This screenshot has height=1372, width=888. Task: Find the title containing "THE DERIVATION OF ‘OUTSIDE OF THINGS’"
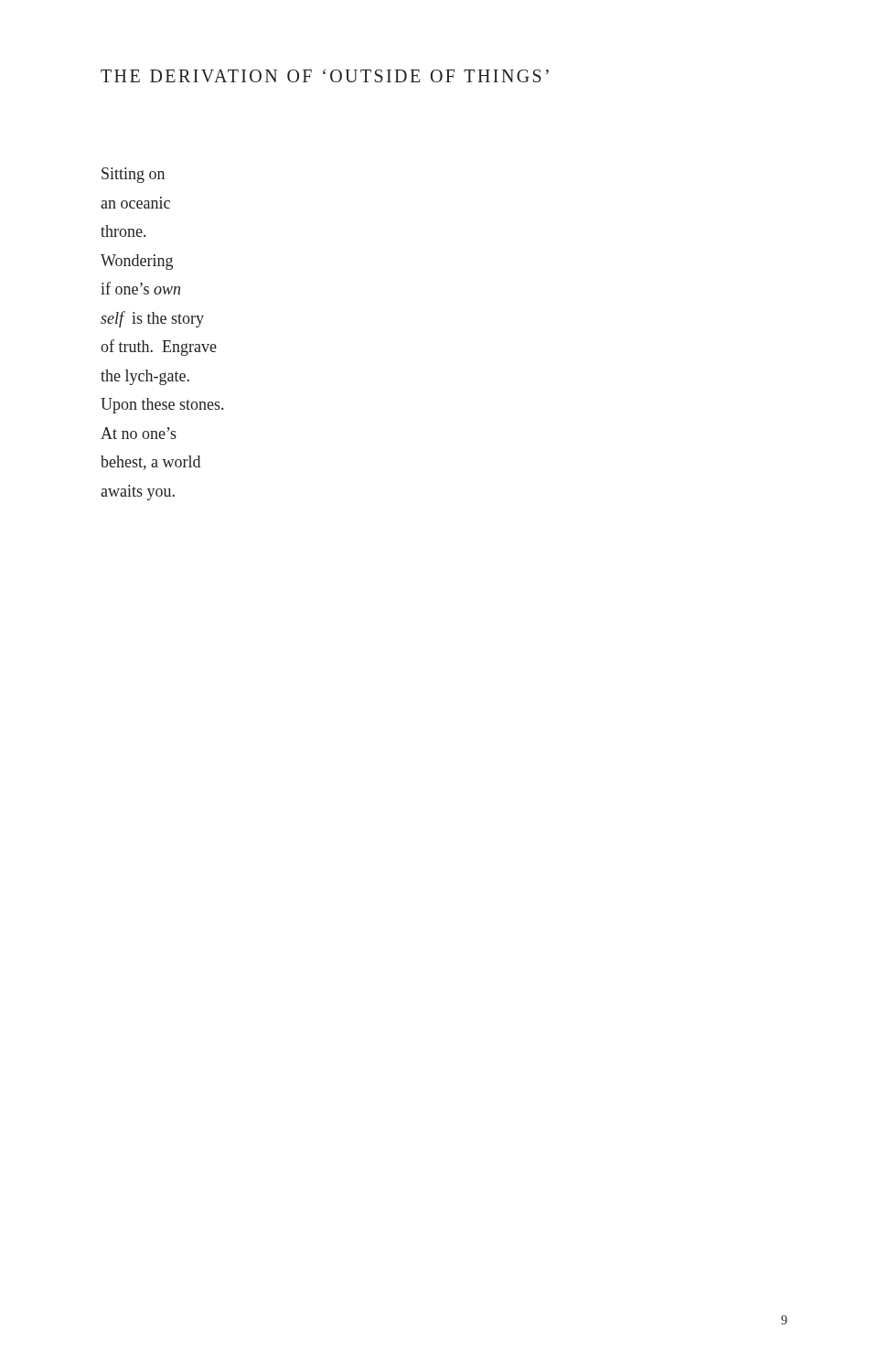(327, 76)
